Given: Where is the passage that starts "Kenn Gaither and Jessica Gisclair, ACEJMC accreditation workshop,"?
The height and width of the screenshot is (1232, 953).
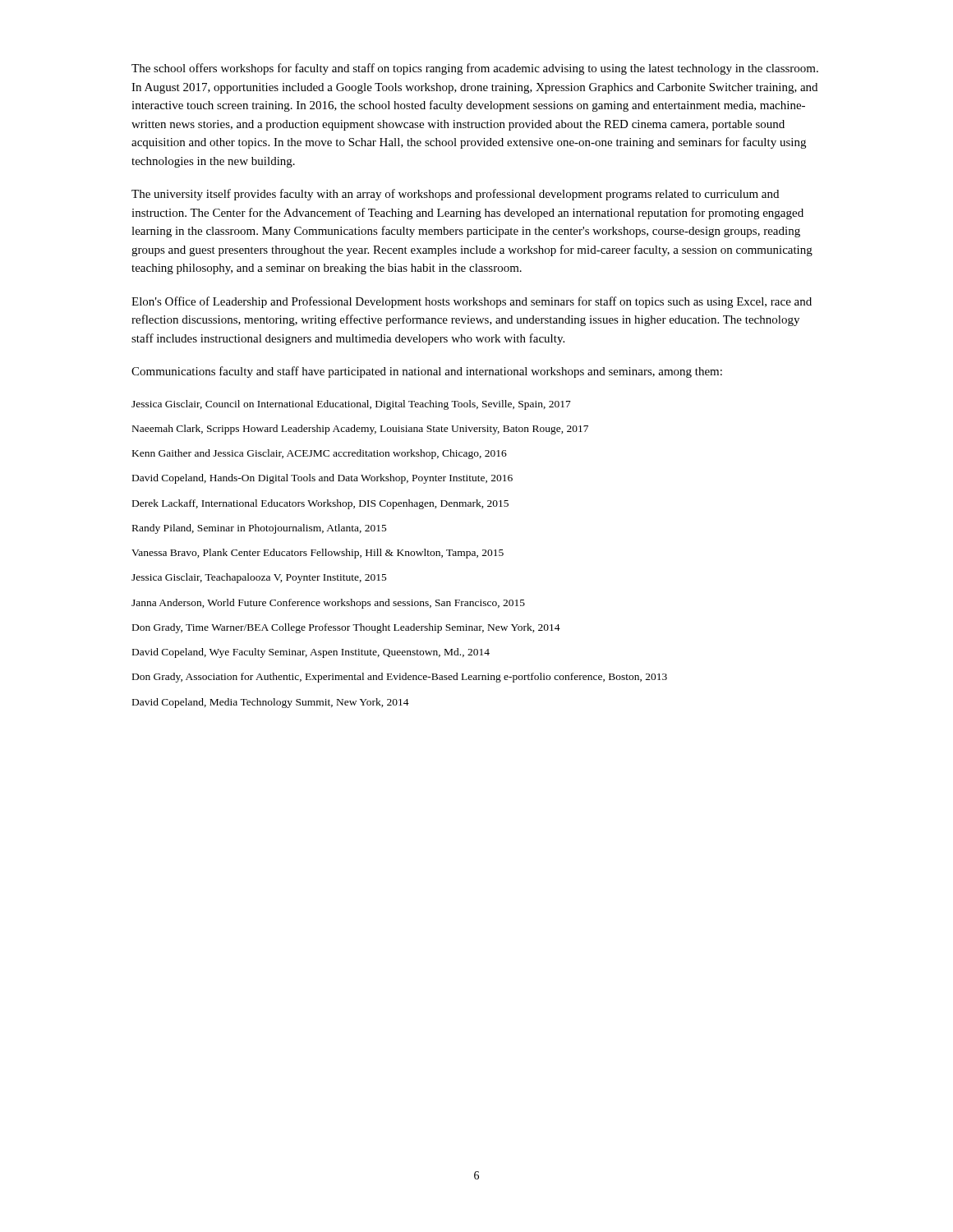Looking at the screenshot, I should pos(319,453).
